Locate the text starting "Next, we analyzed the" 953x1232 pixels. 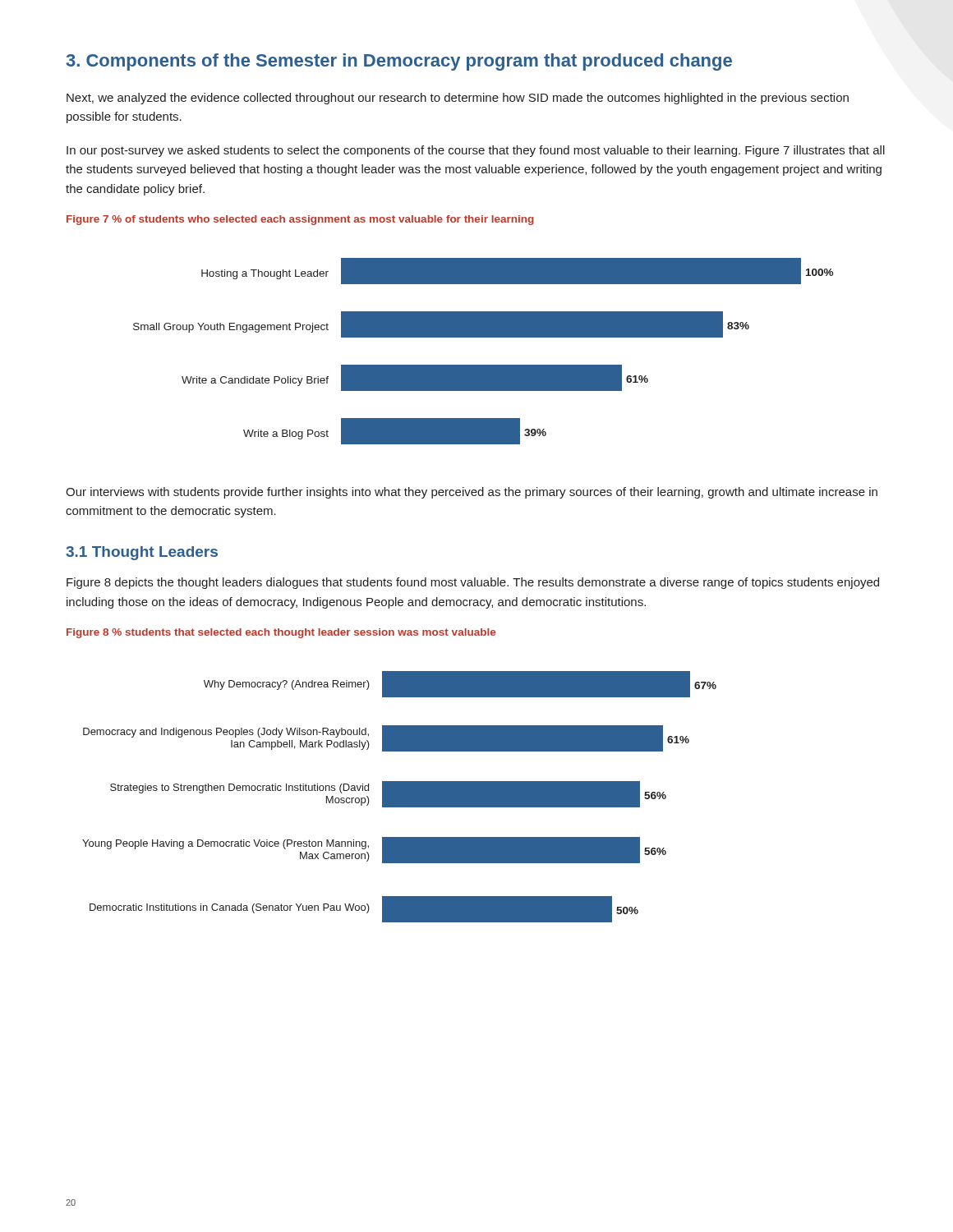(476, 107)
